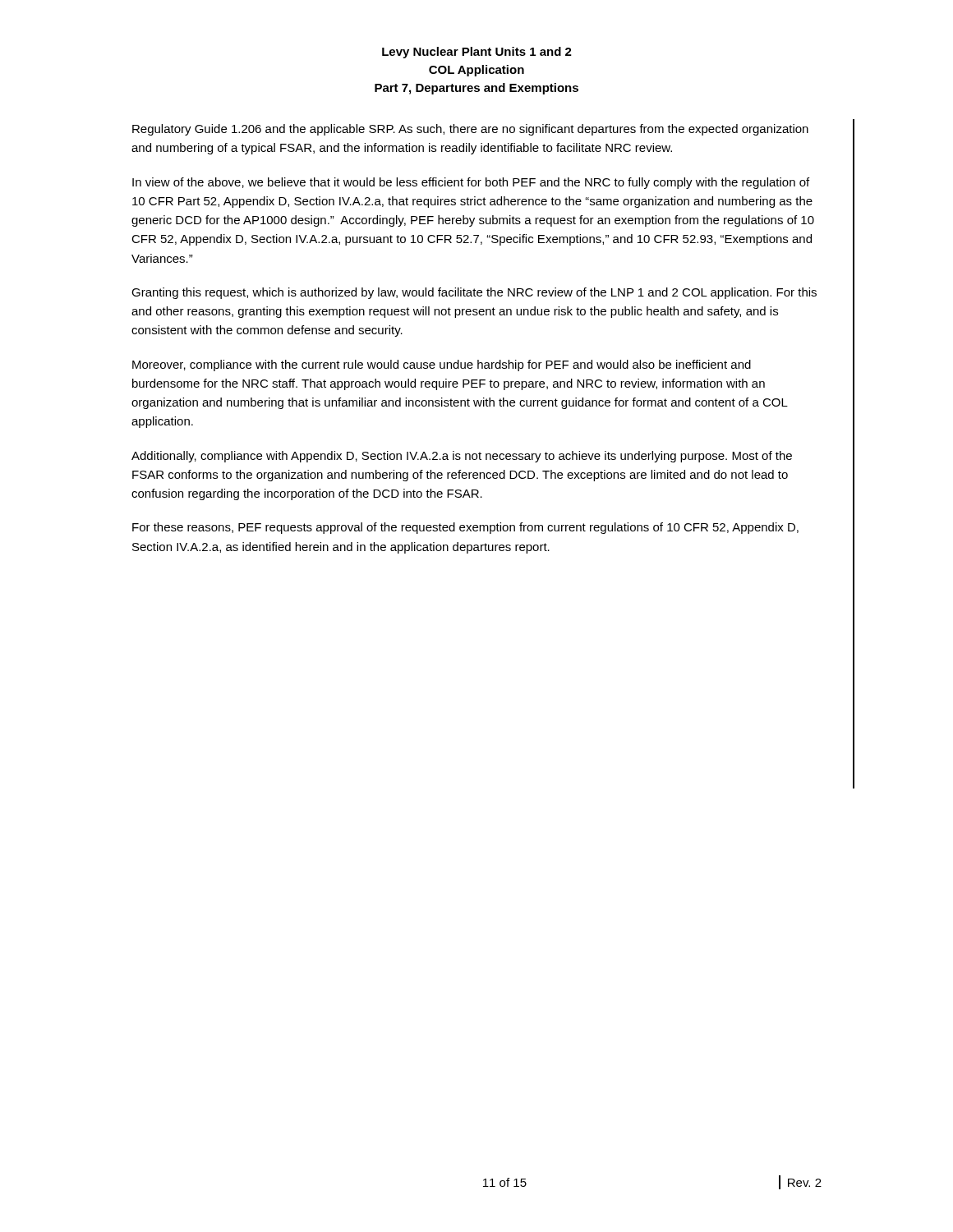This screenshot has height=1232, width=953.
Task: Select the text starting "For these reasons, PEF requests approval of"
Action: coord(465,537)
